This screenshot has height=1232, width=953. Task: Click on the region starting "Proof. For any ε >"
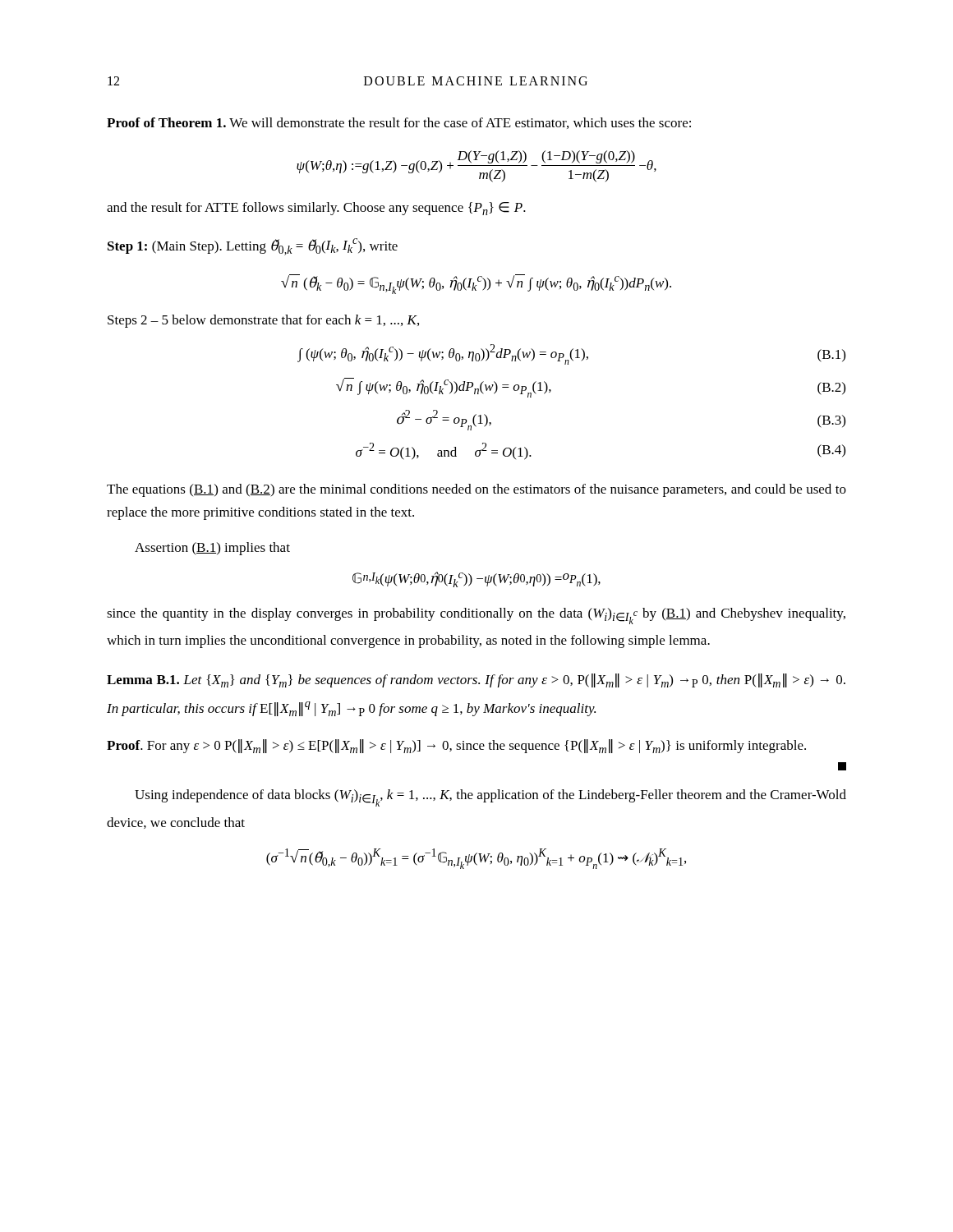[457, 746]
